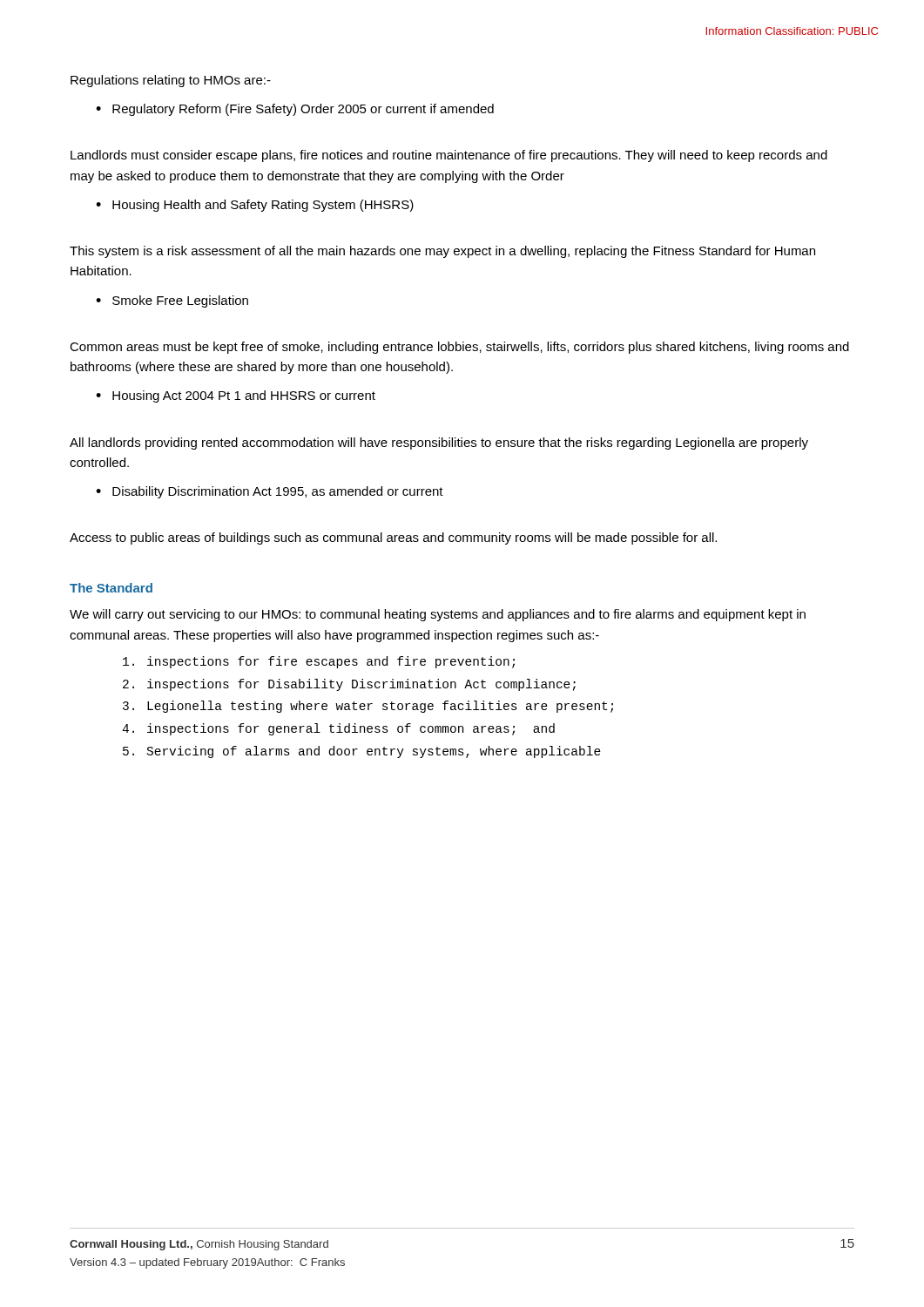Viewport: 924px width, 1307px height.
Task: Locate the block of text that opens with "5.Servicing of alarms and door entry systems, where"
Action: [x=361, y=753]
